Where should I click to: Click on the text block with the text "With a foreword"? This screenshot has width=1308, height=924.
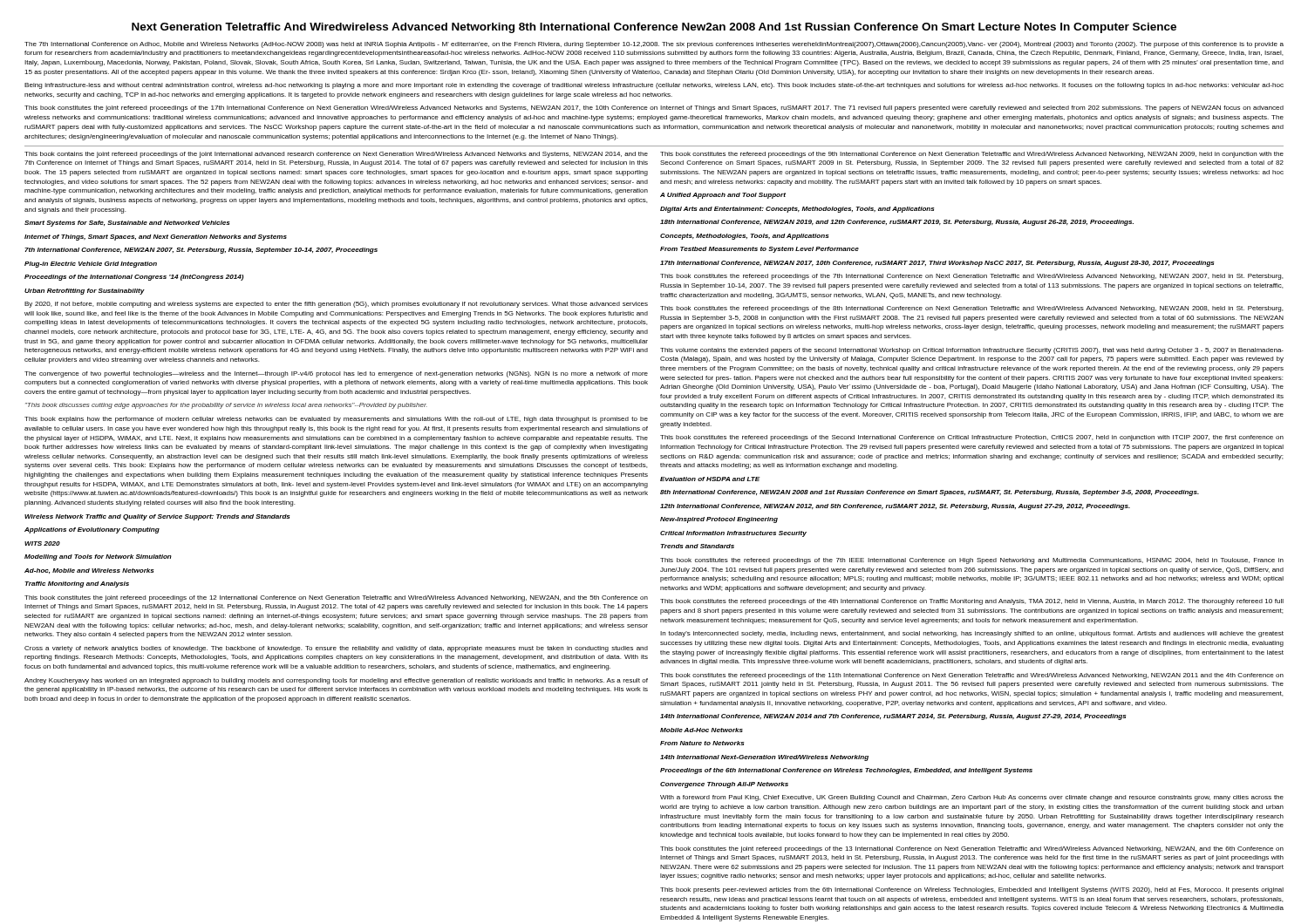(972, 817)
